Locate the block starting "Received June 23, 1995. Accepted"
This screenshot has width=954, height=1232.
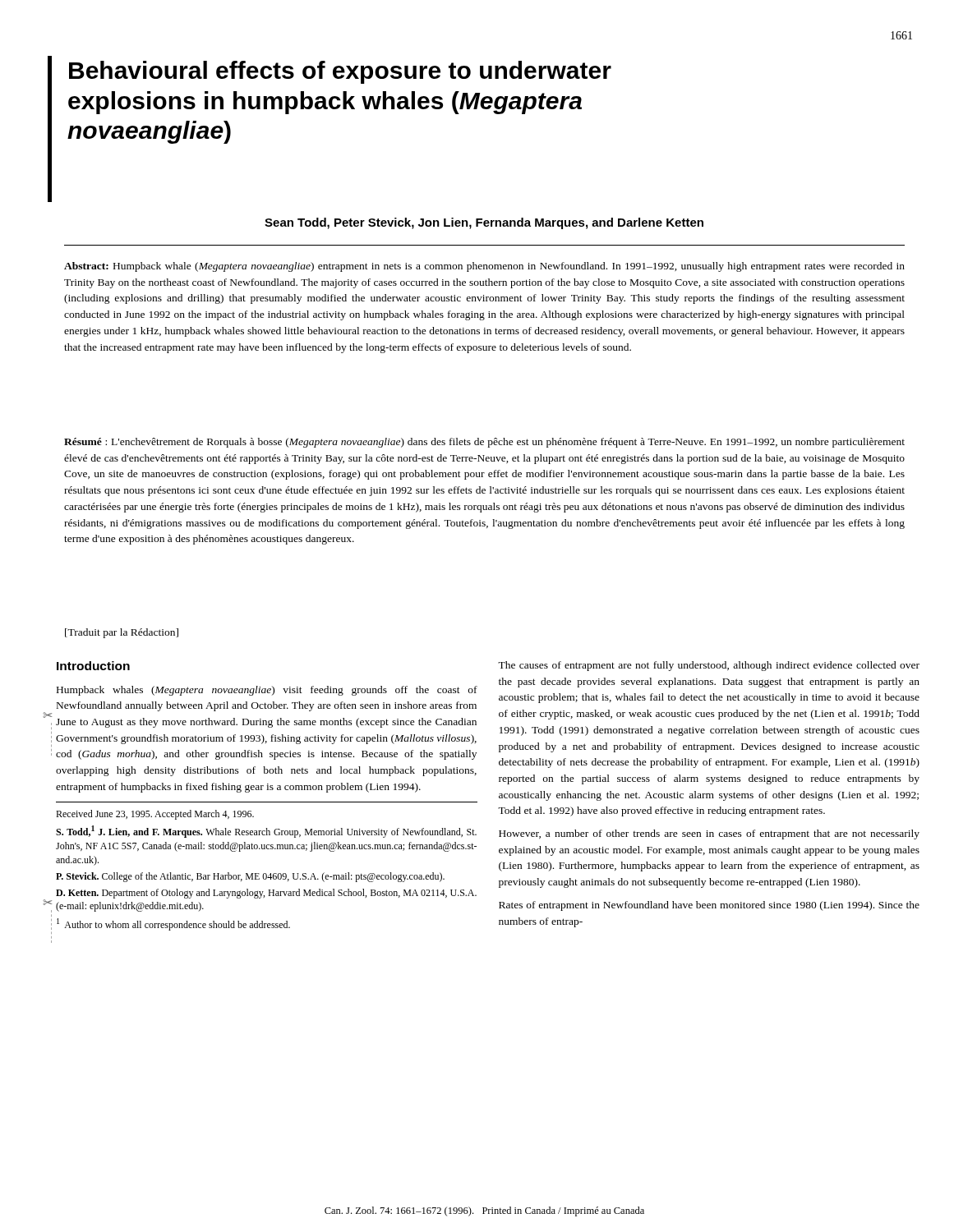(266, 870)
